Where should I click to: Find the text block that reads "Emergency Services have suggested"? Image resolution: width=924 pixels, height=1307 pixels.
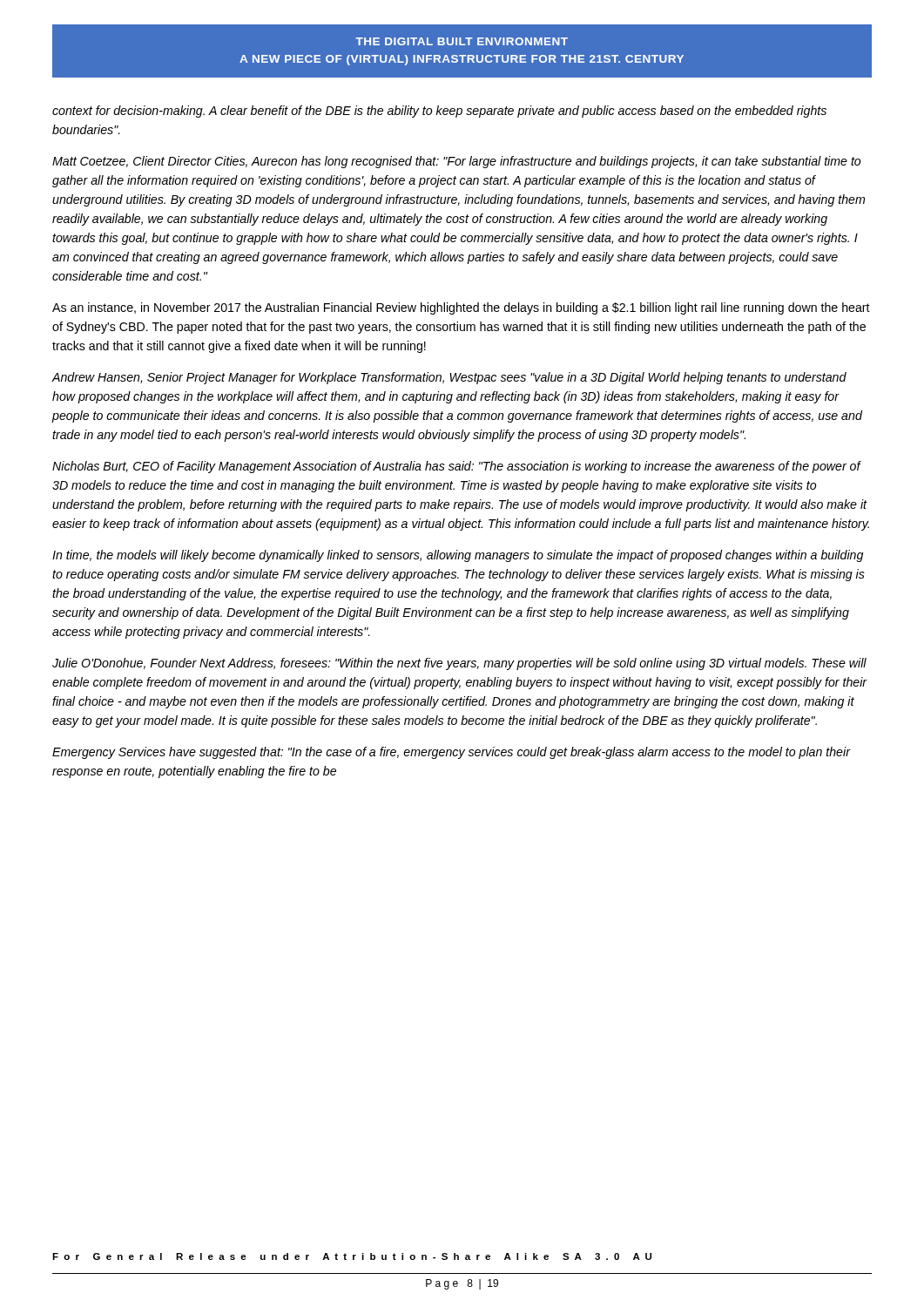point(451,762)
